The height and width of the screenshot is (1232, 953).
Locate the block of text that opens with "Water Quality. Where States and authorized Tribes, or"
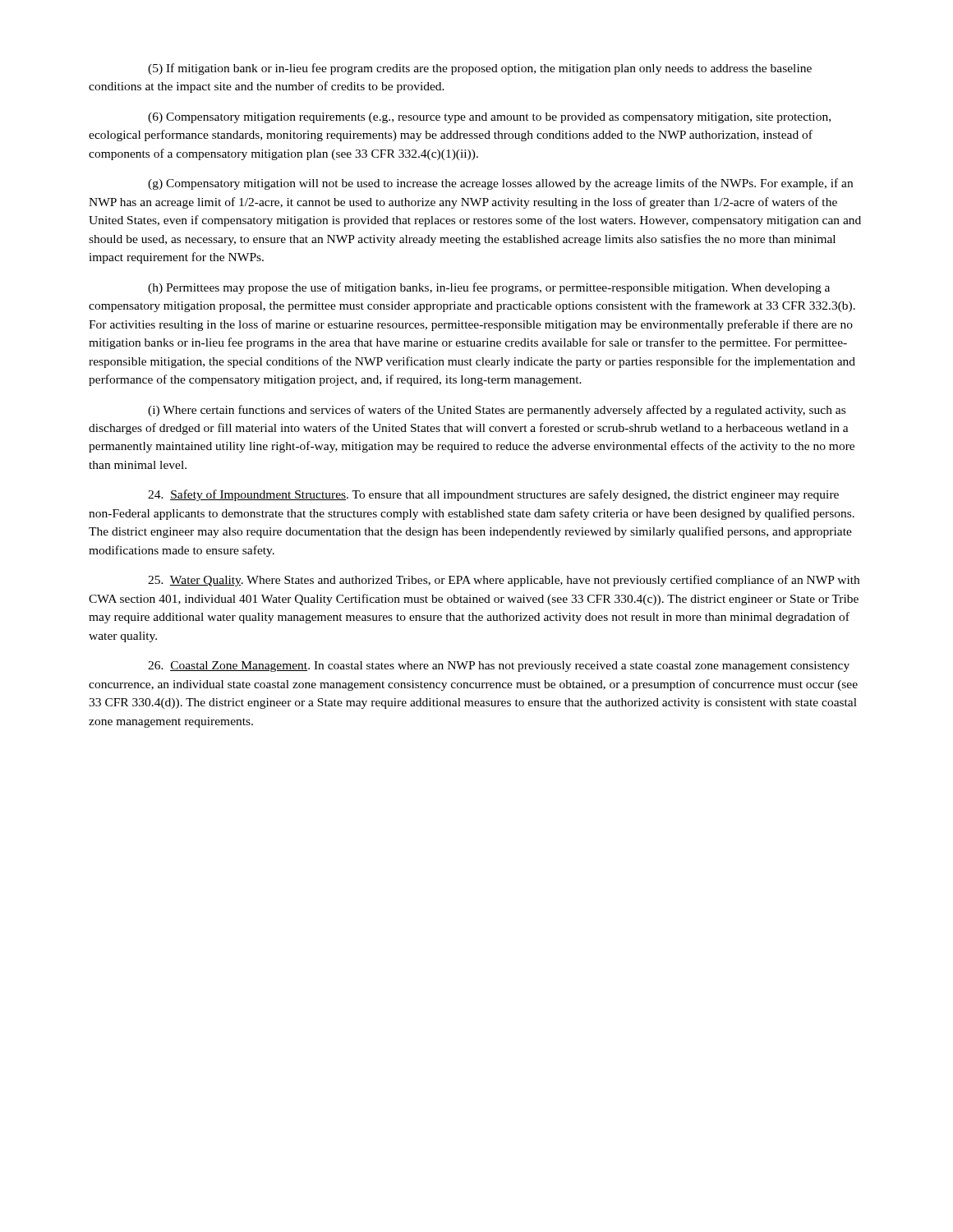[476, 608]
